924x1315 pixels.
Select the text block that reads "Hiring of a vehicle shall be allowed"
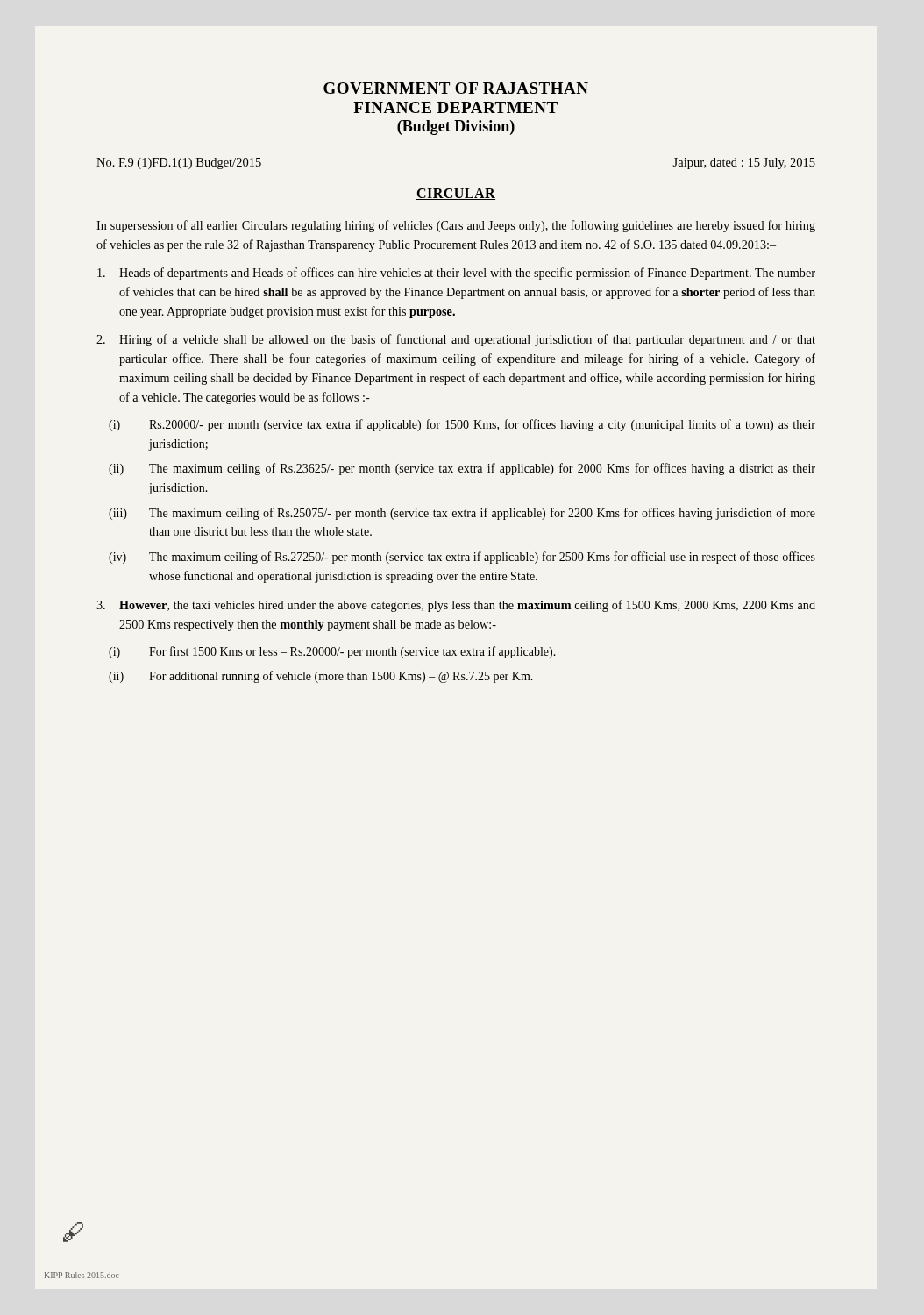point(456,368)
